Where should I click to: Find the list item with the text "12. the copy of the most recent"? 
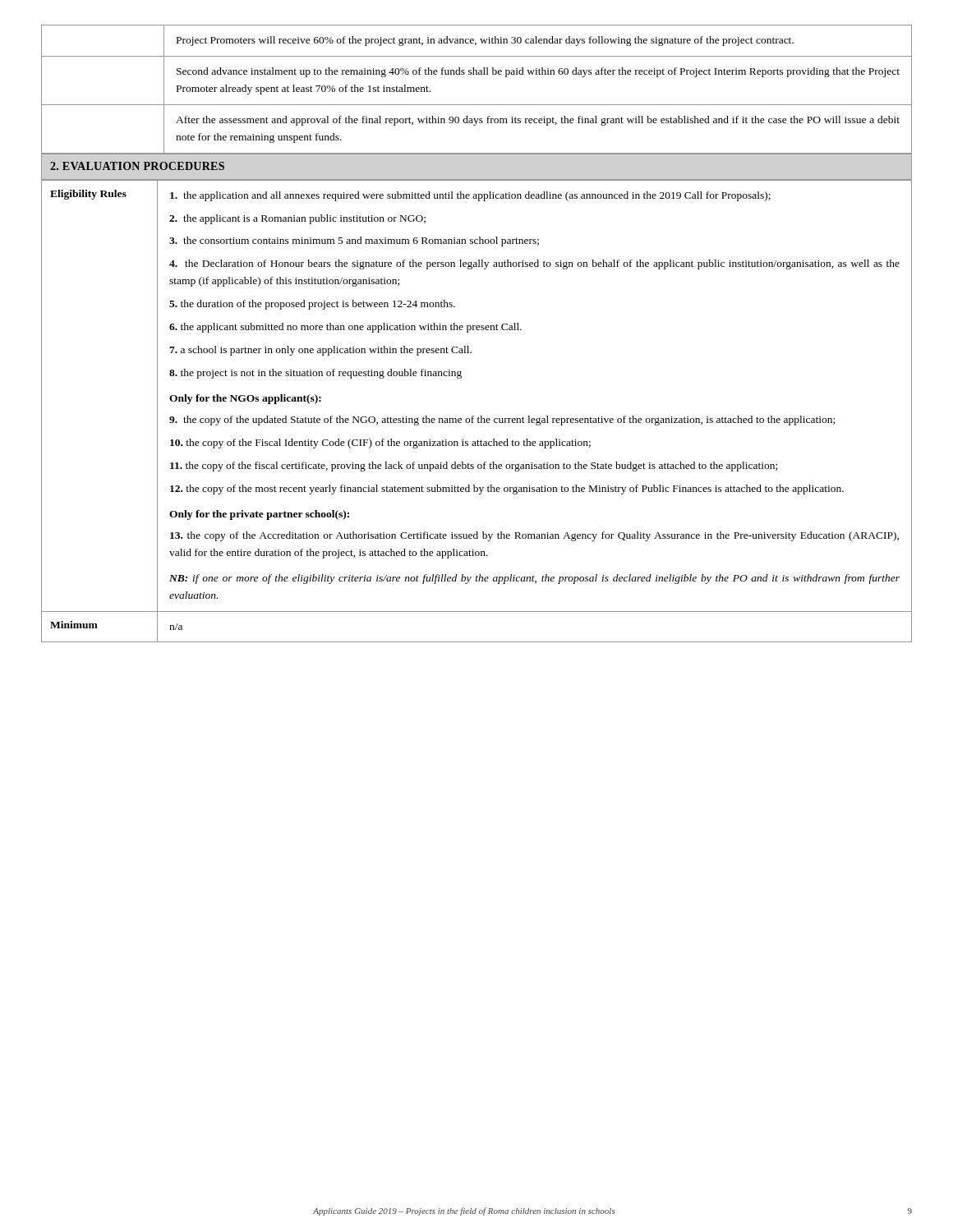507,488
